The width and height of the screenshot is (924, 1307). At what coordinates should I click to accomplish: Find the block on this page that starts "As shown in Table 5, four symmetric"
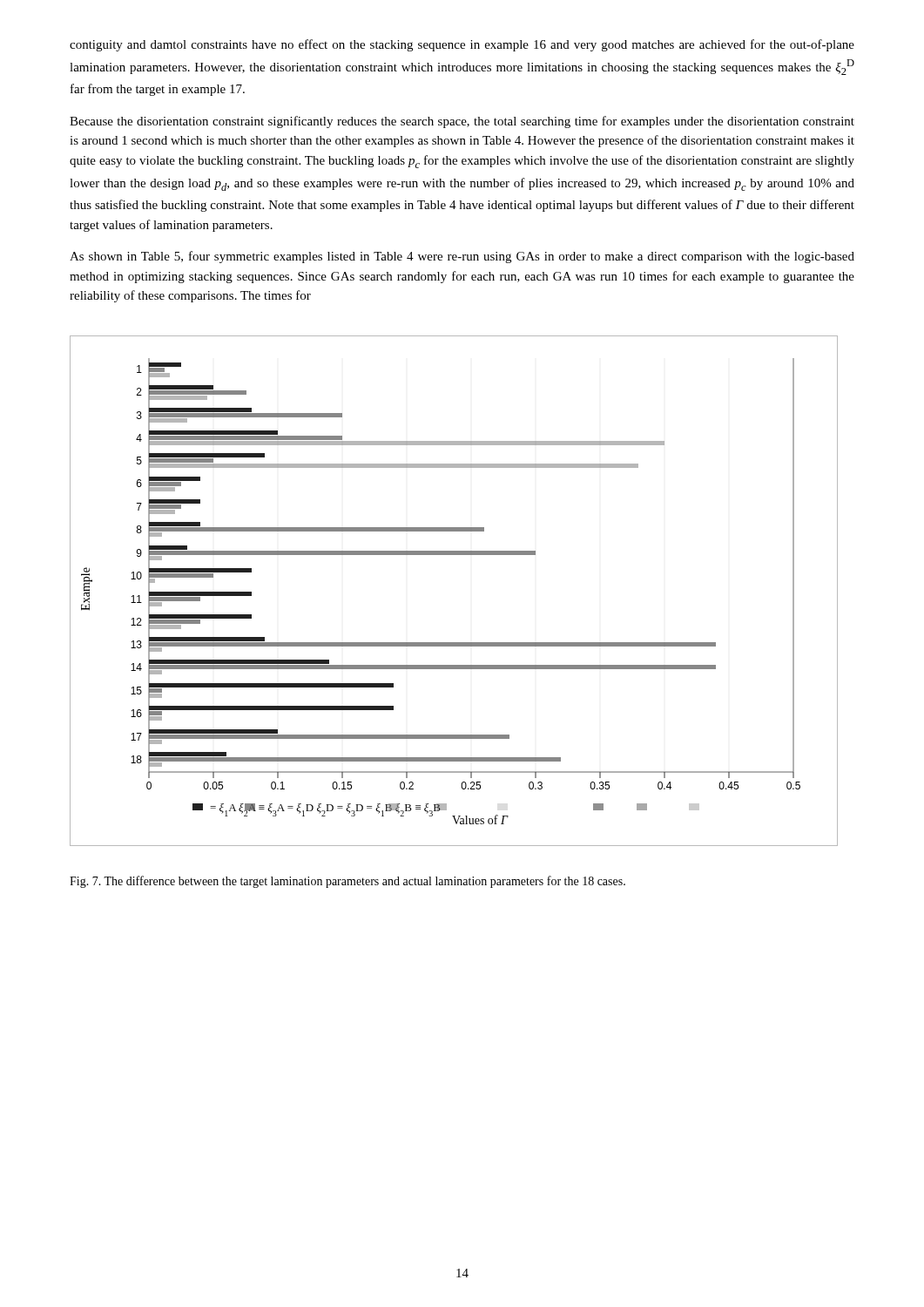point(462,276)
